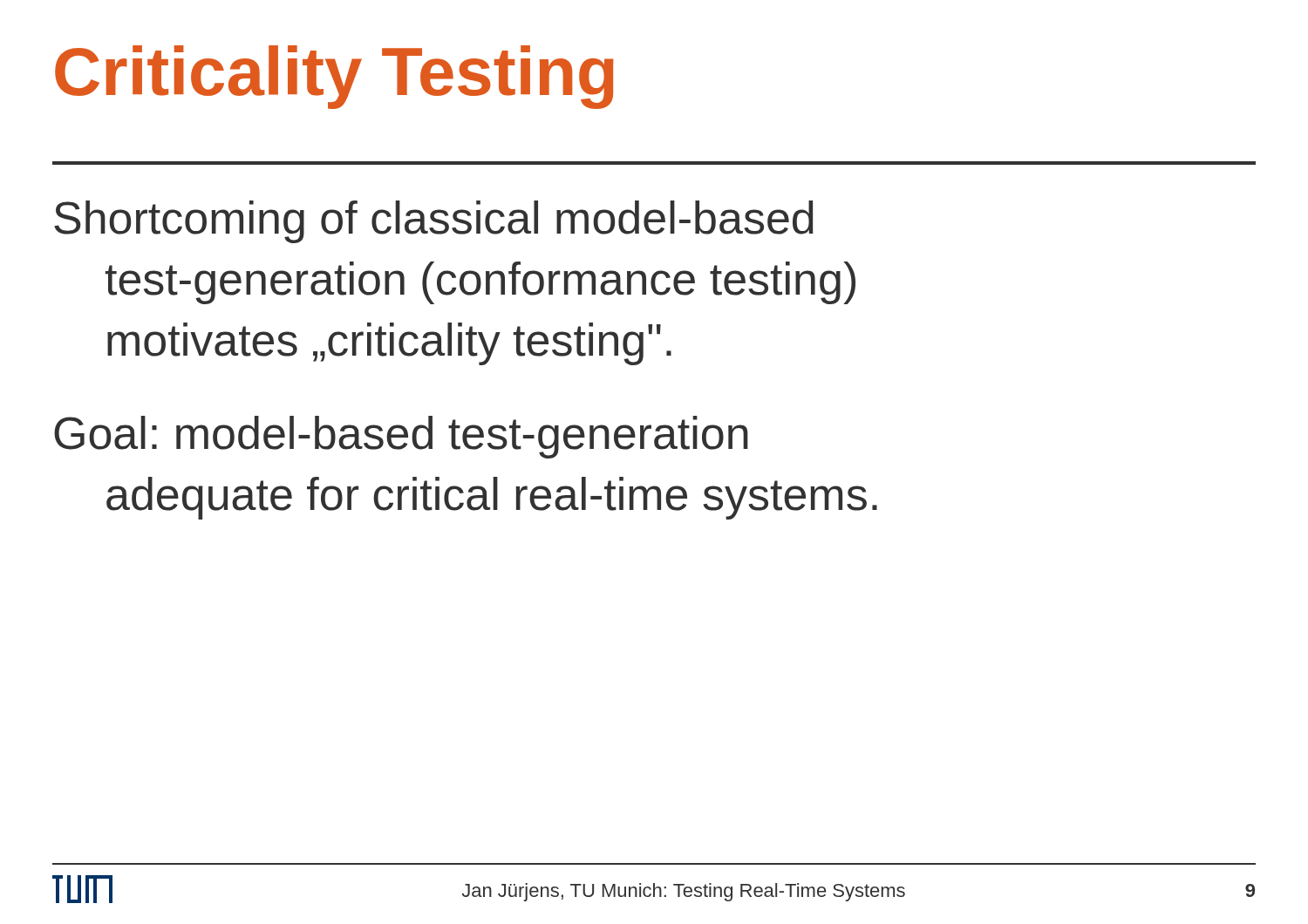This screenshot has width=1308, height=924.
Task: Locate the text block that says "Shortcoming of classical model-based test-generation (conformance"
Action: click(x=654, y=282)
